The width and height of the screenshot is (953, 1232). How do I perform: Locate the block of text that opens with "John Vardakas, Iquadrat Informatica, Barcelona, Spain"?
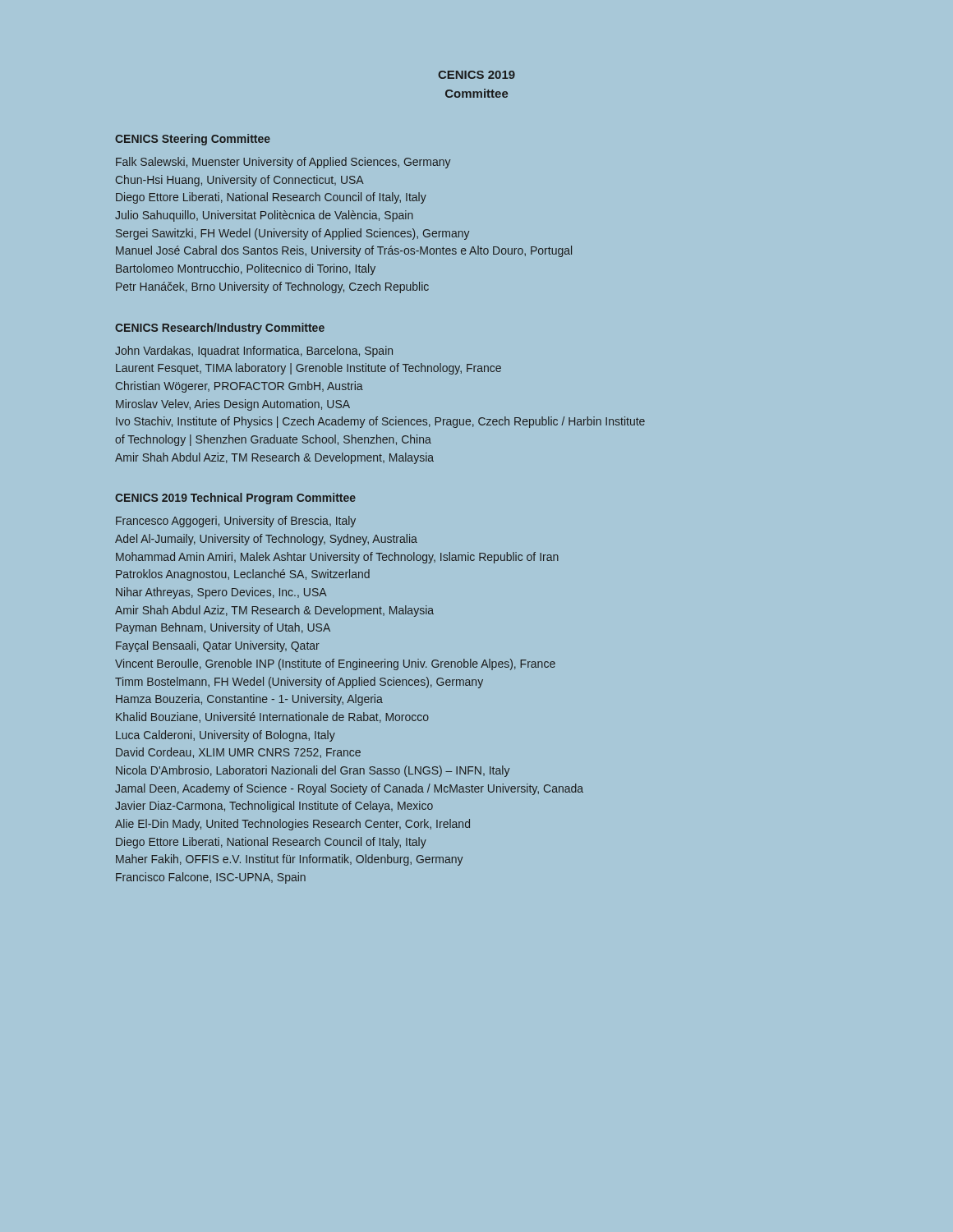pos(254,352)
